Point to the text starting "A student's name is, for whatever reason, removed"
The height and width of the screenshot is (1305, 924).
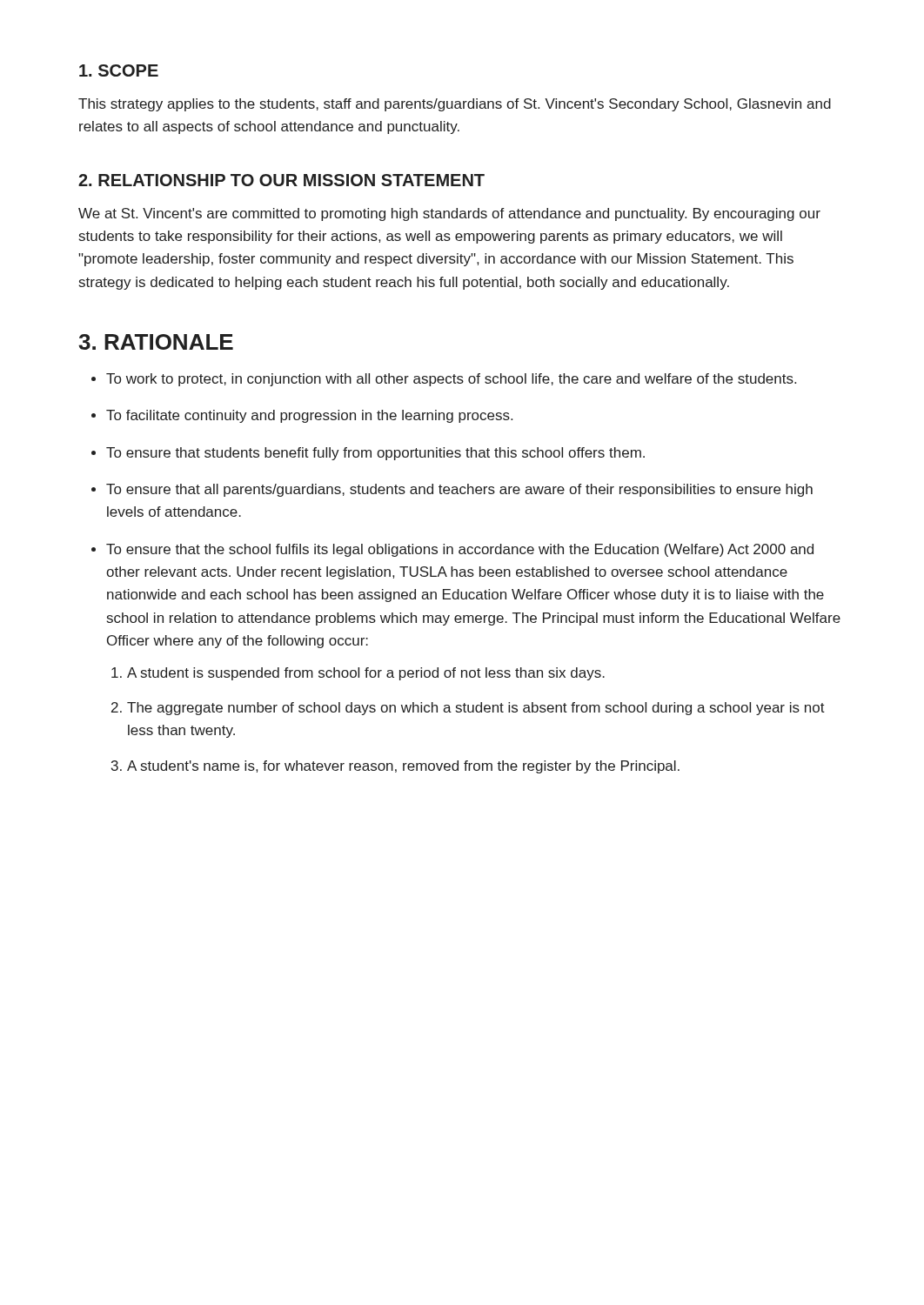486,766
